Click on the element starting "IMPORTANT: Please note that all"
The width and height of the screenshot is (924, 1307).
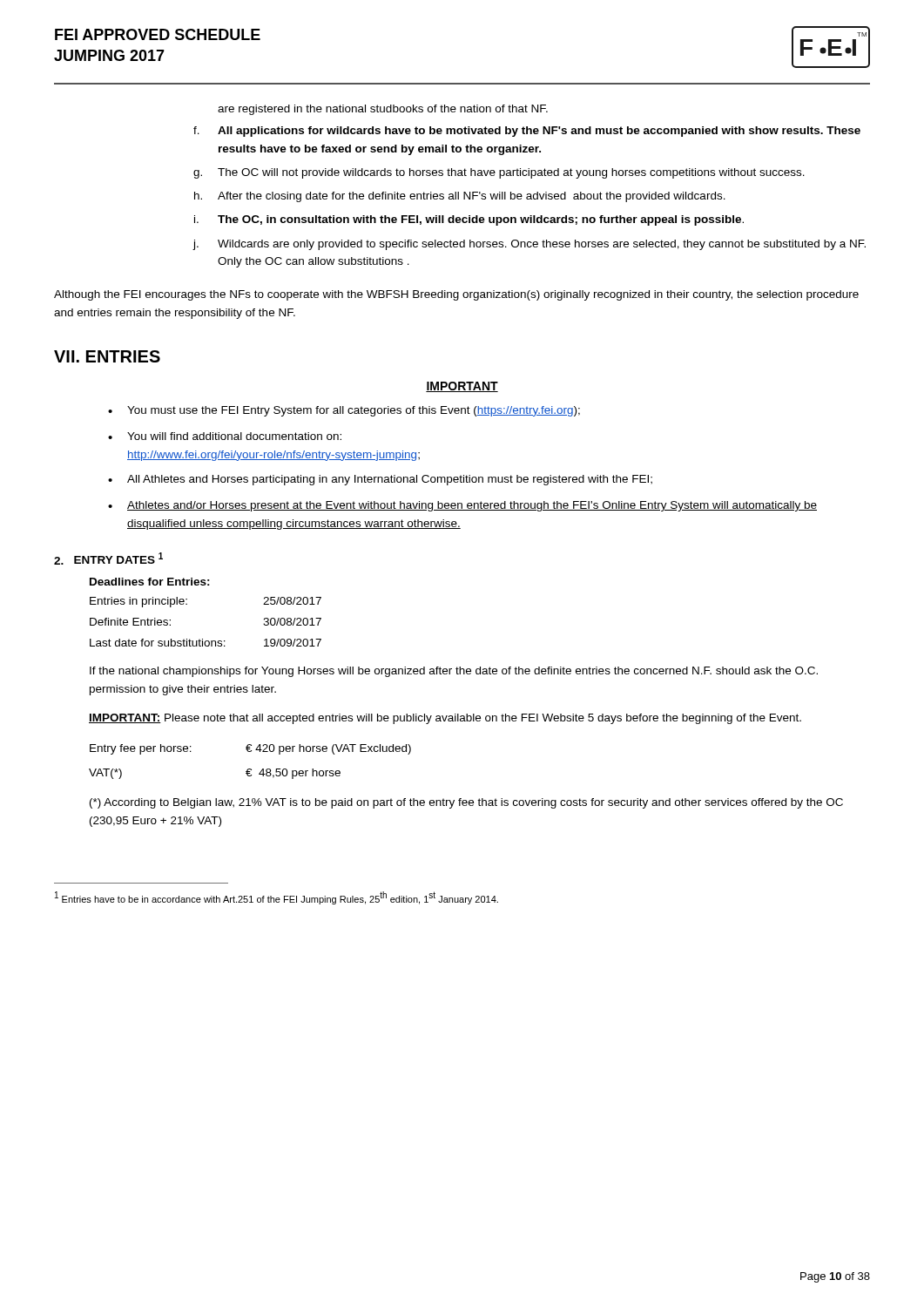tap(445, 718)
